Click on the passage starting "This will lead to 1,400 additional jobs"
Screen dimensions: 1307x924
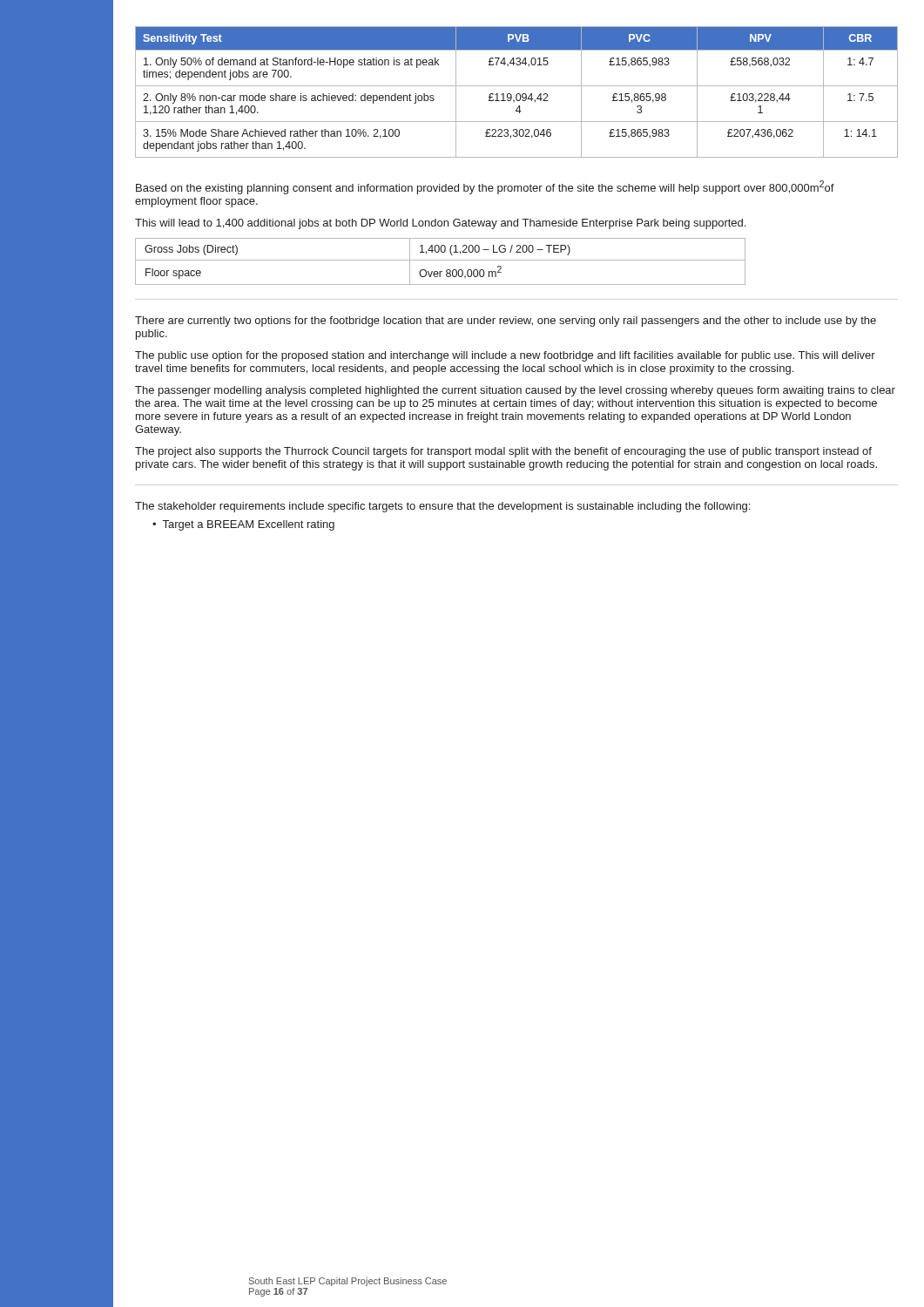[x=441, y=223]
